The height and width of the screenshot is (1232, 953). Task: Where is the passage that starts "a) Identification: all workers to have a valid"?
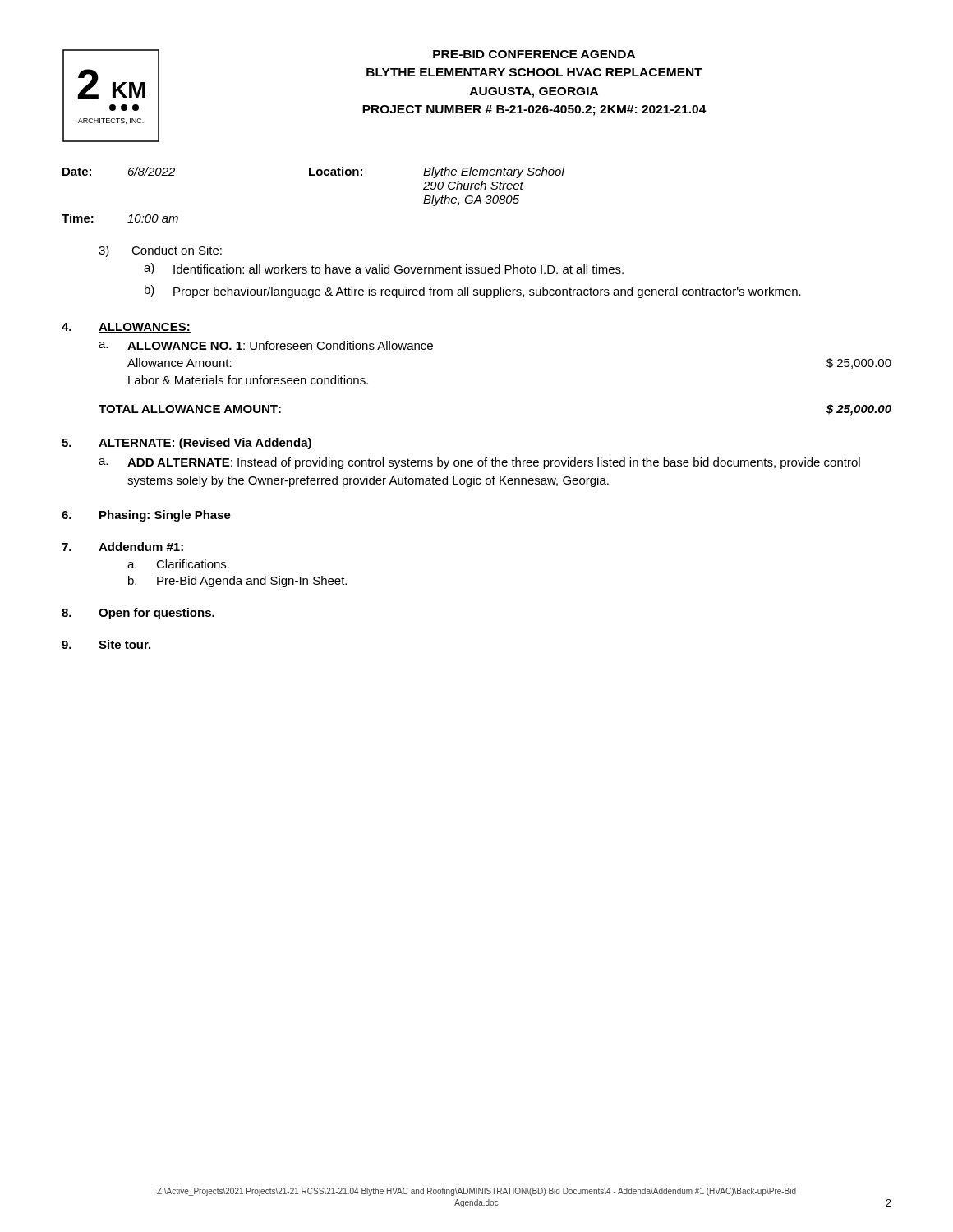click(x=518, y=269)
